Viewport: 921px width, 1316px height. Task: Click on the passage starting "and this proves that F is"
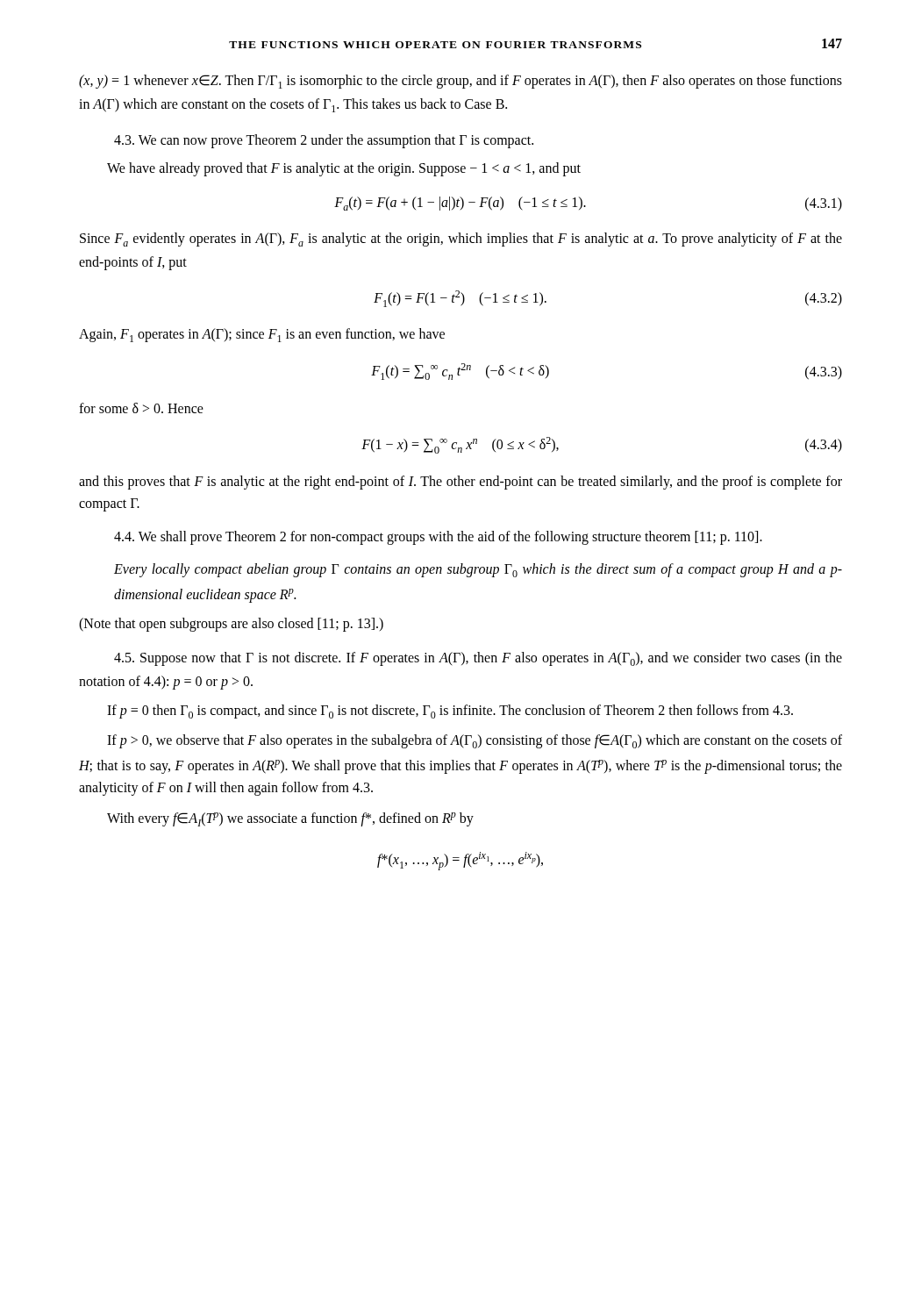pos(460,492)
